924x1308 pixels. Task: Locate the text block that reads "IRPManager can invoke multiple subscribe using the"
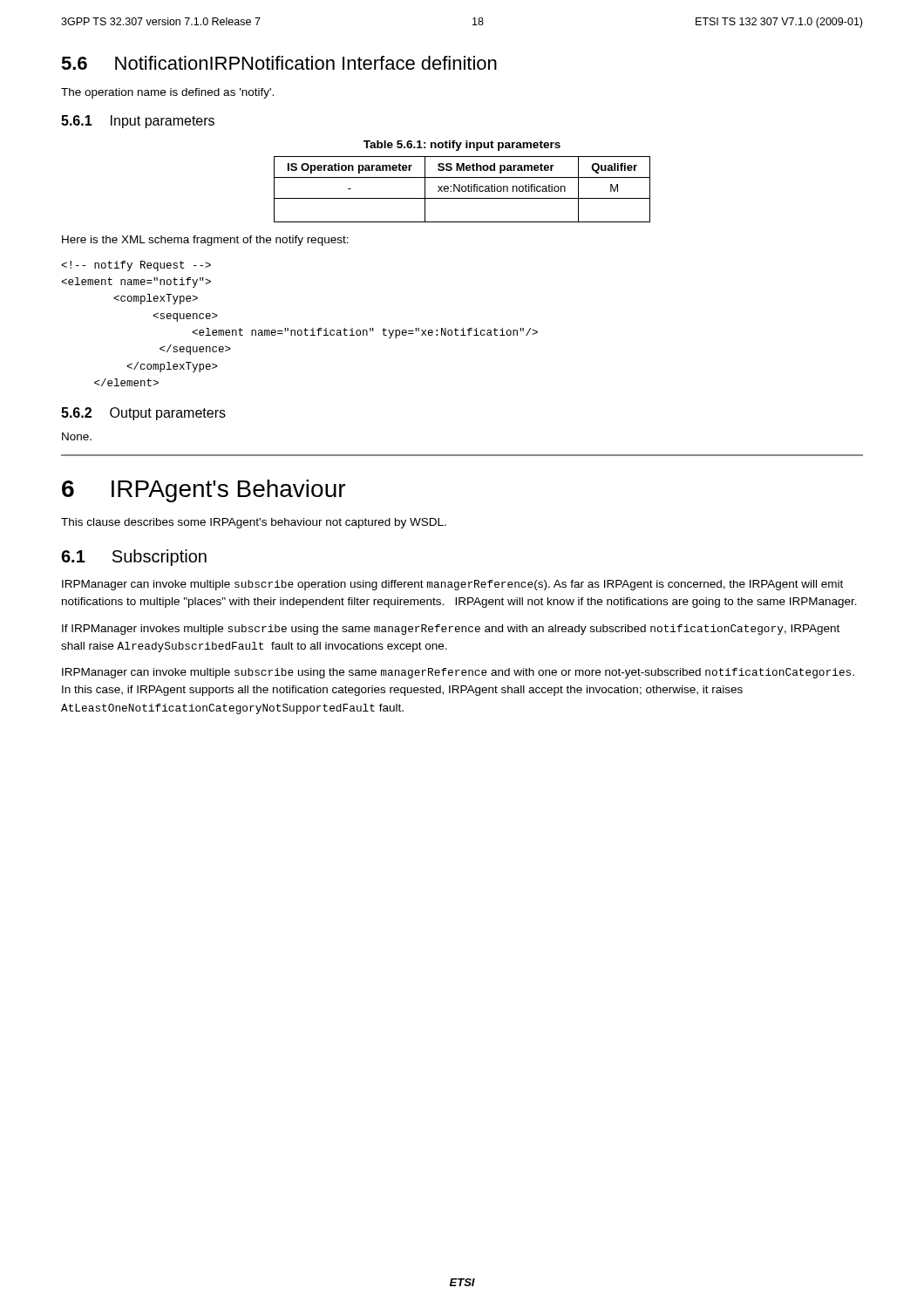tap(458, 690)
